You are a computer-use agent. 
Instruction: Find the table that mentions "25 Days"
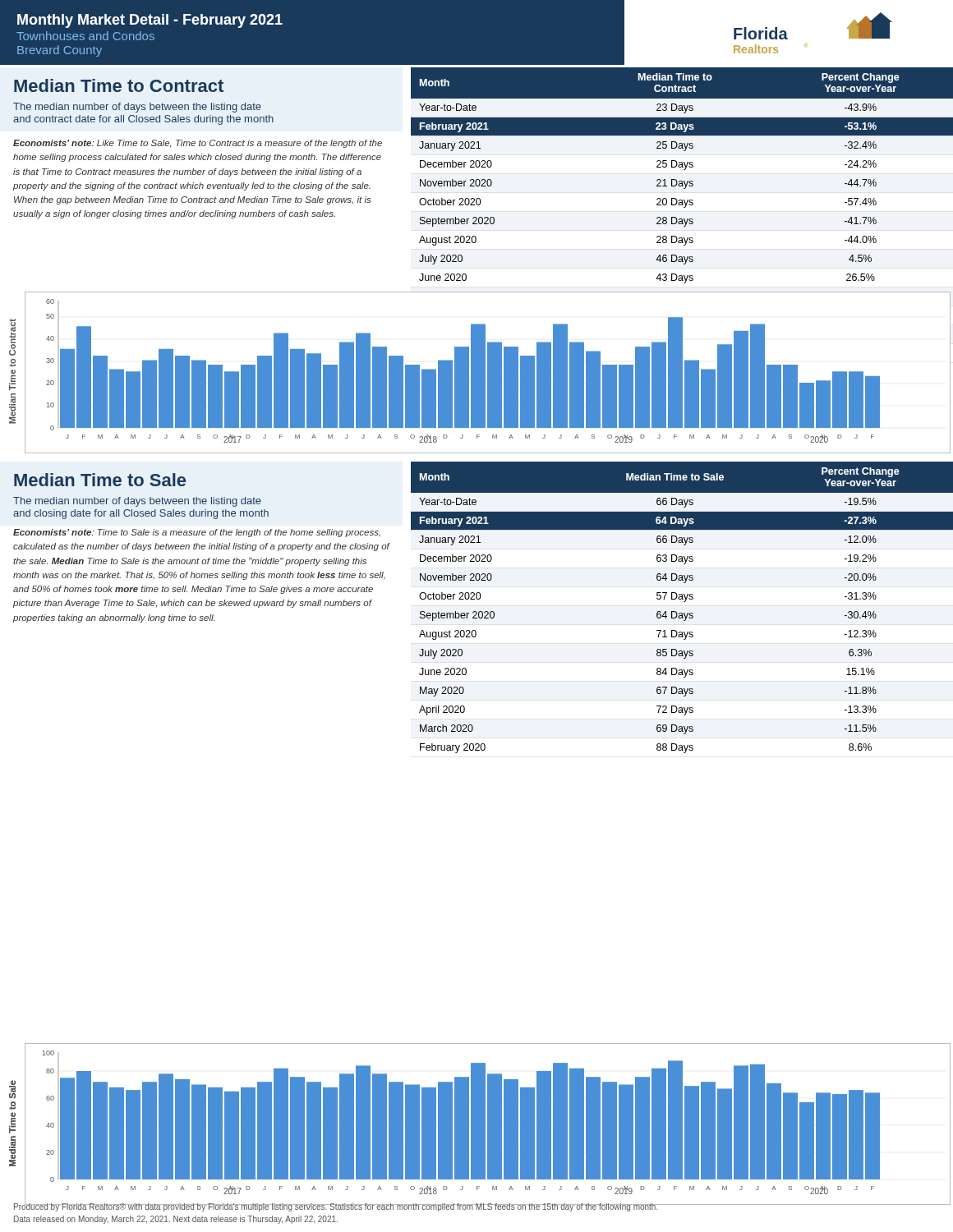pyautogui.click(x=682, y=215)
